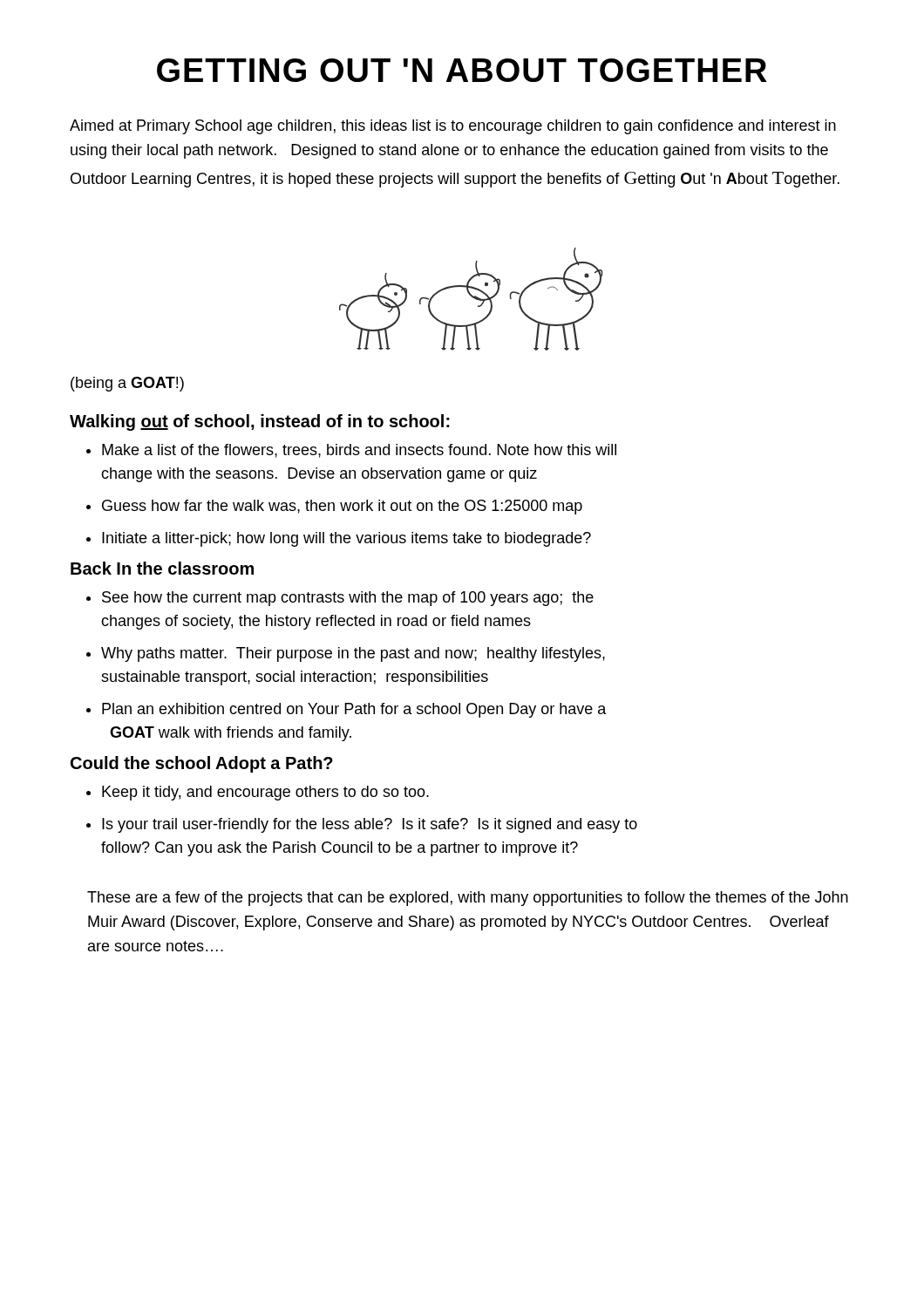This screenshot has width=924, height=1308.
Task: Click on the list item containing "Keep it tidy, and encourage others"
Action: pos(258,793)
